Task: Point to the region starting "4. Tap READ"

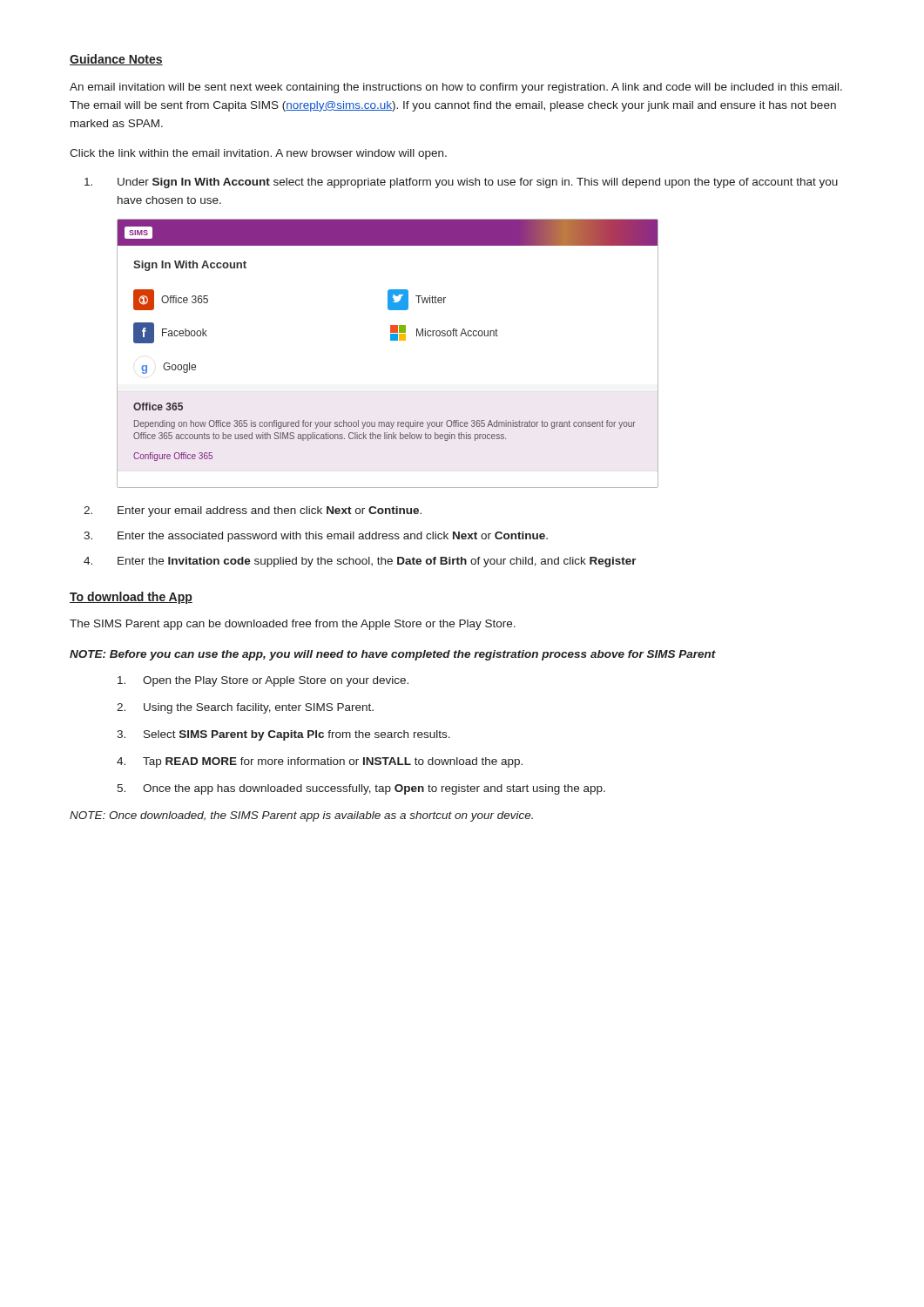Action: (462, 762)
